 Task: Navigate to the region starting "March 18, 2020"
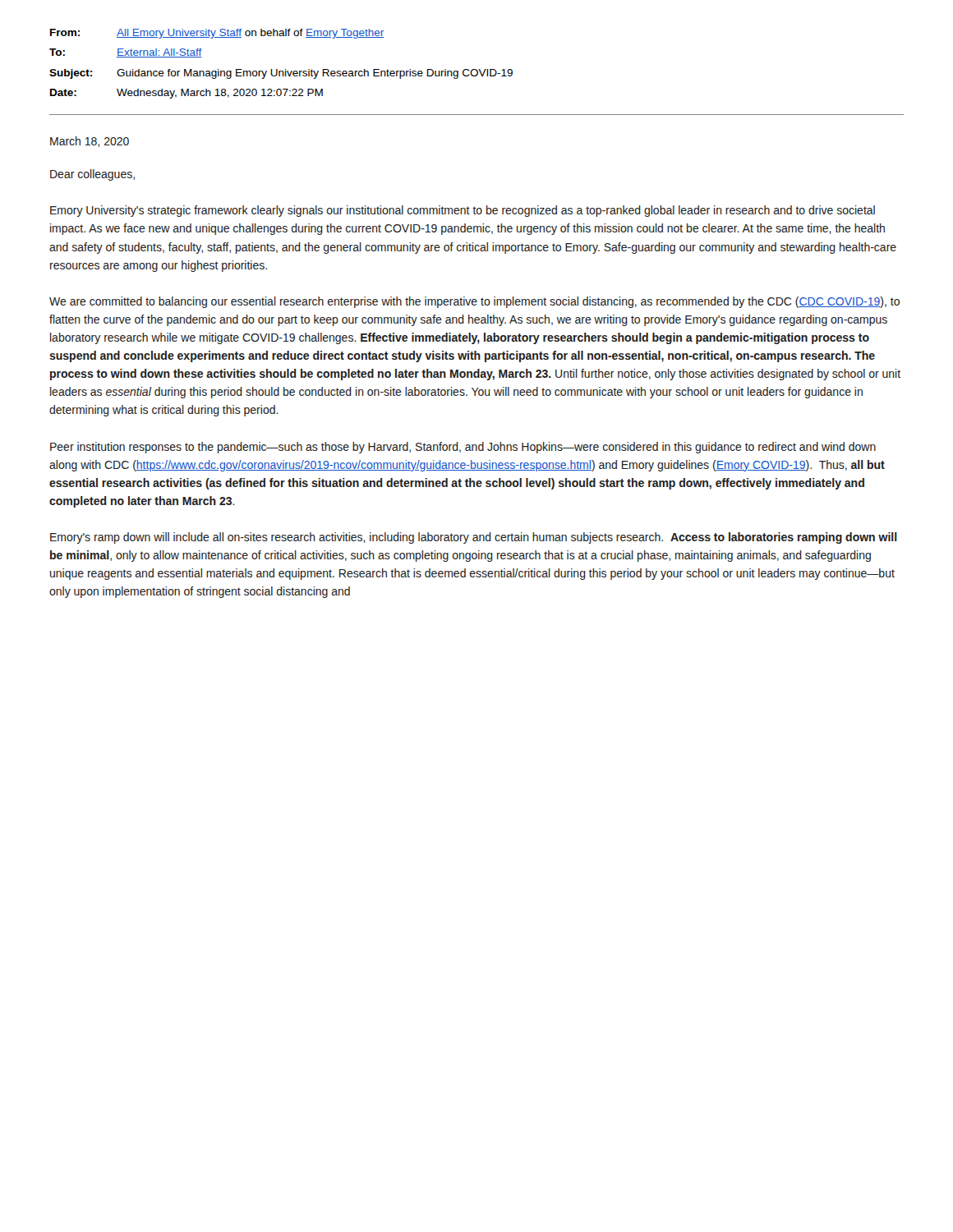pyautogui.click(x=89, y=141)
